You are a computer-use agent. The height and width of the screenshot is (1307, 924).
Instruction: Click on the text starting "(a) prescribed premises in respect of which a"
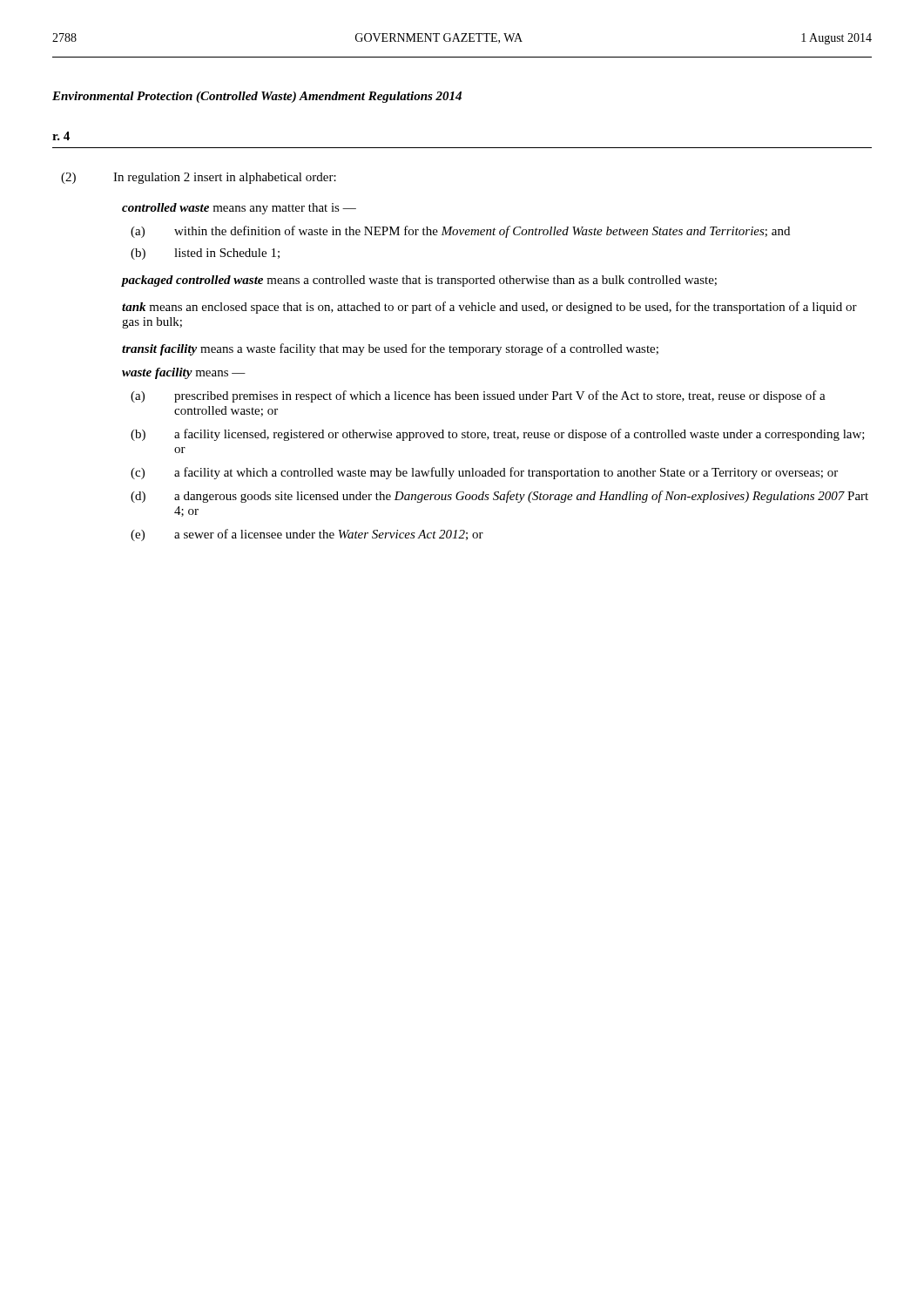[x=497, y=403]
